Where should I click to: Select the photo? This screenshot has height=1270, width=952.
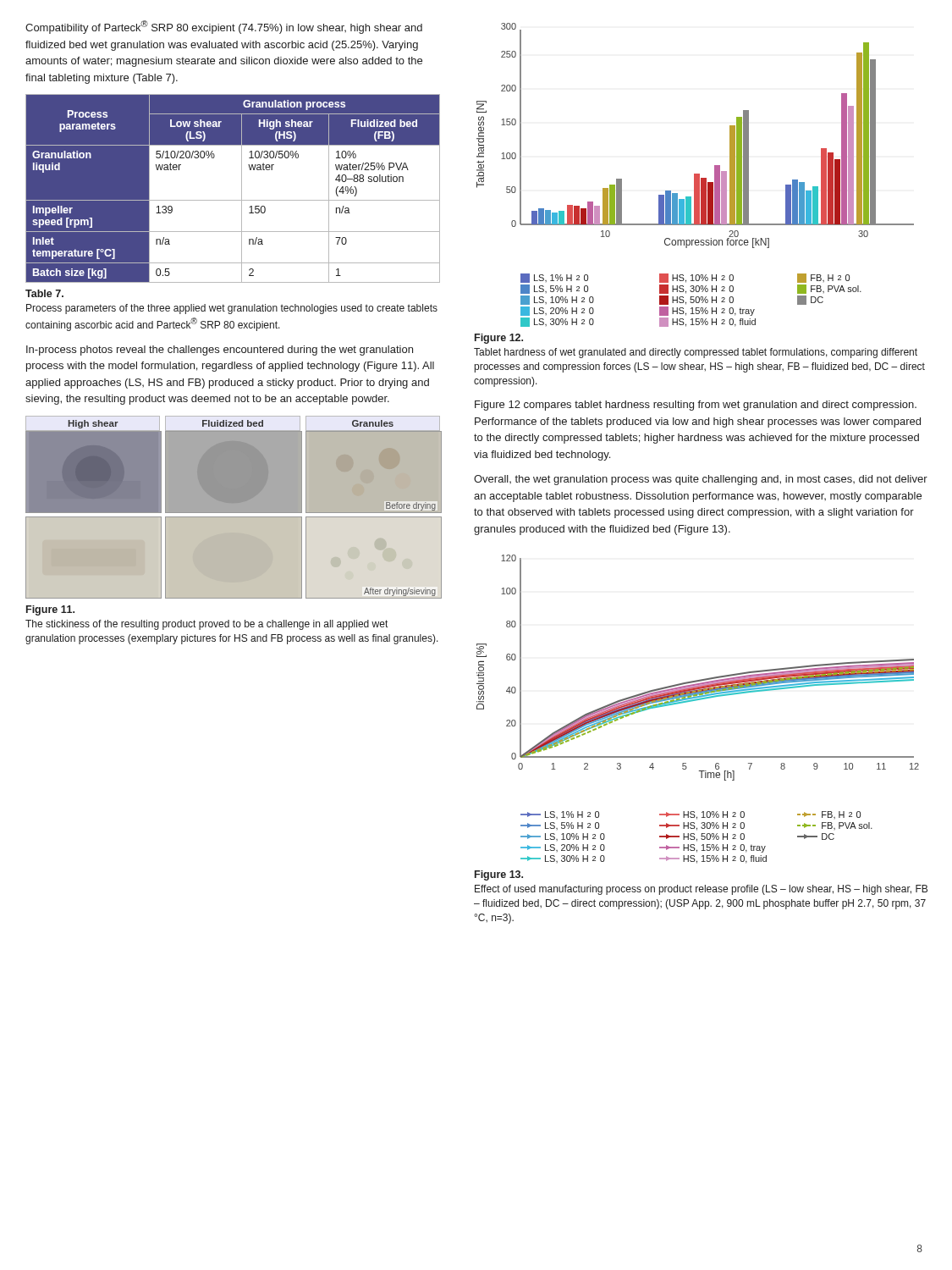233,507
